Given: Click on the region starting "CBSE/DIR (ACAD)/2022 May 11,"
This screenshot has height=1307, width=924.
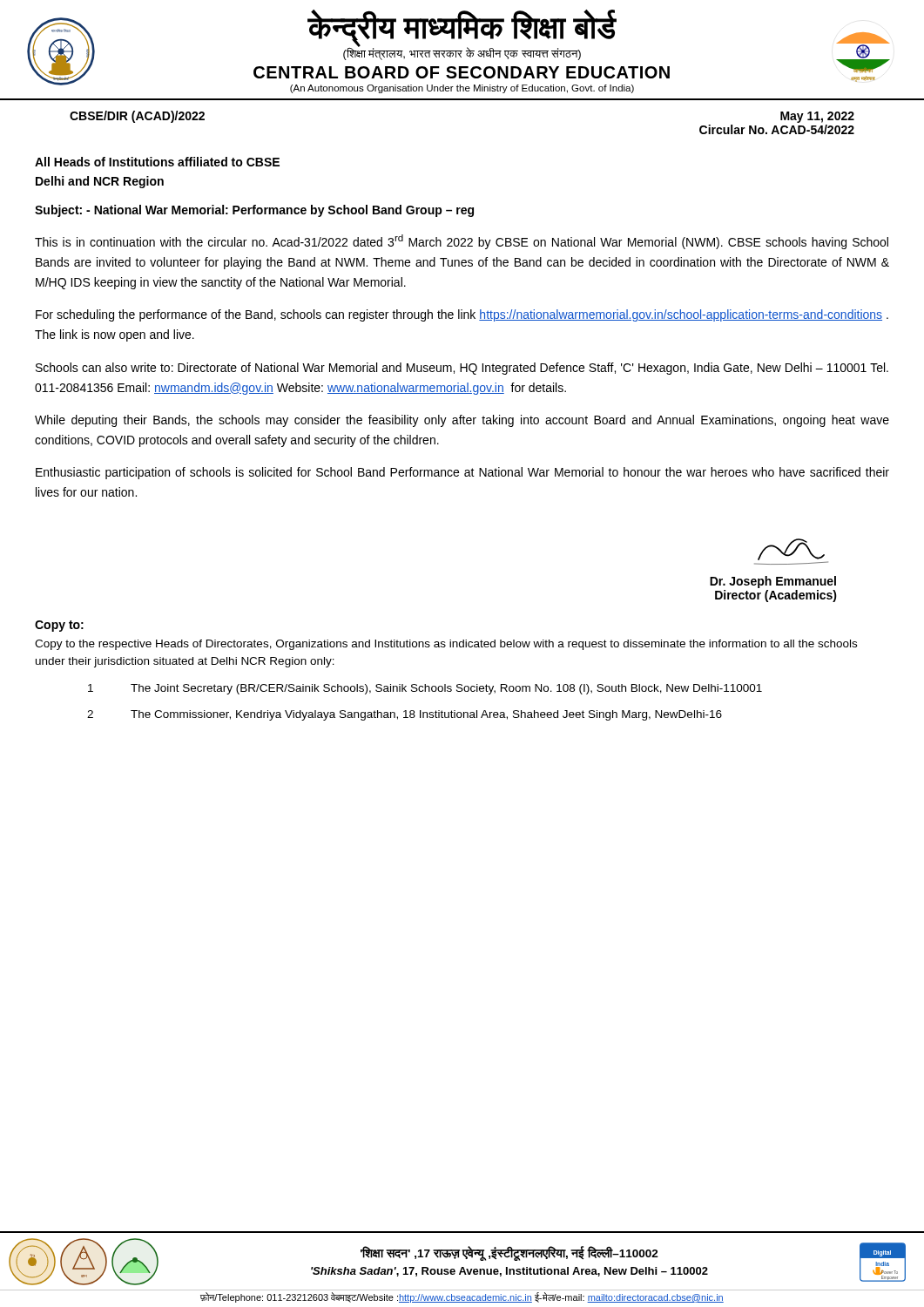Looking at the screenshot, I should pyautogui.click(x=140, y=117).
